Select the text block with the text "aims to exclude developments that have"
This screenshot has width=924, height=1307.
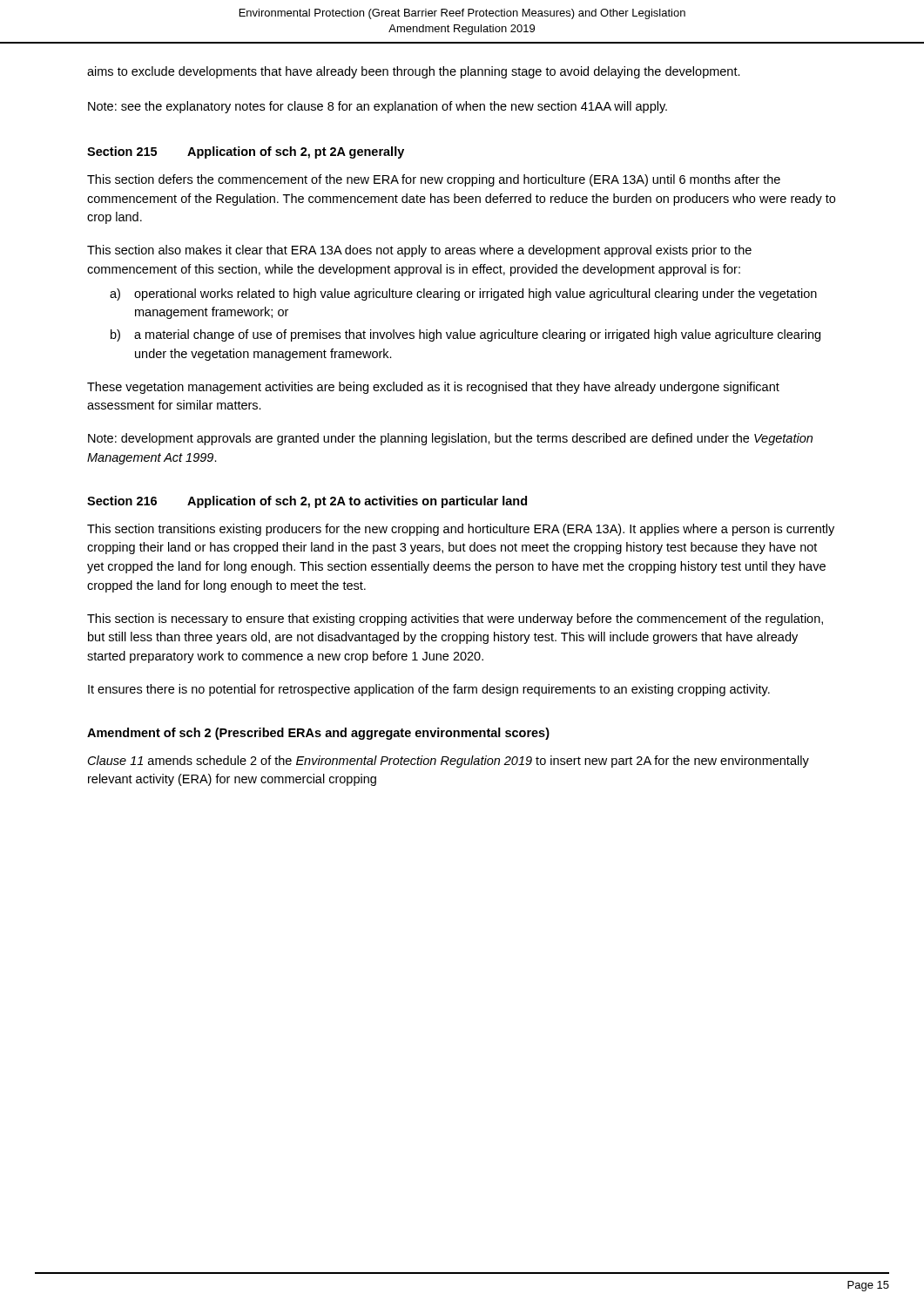[x=414, y=72]
